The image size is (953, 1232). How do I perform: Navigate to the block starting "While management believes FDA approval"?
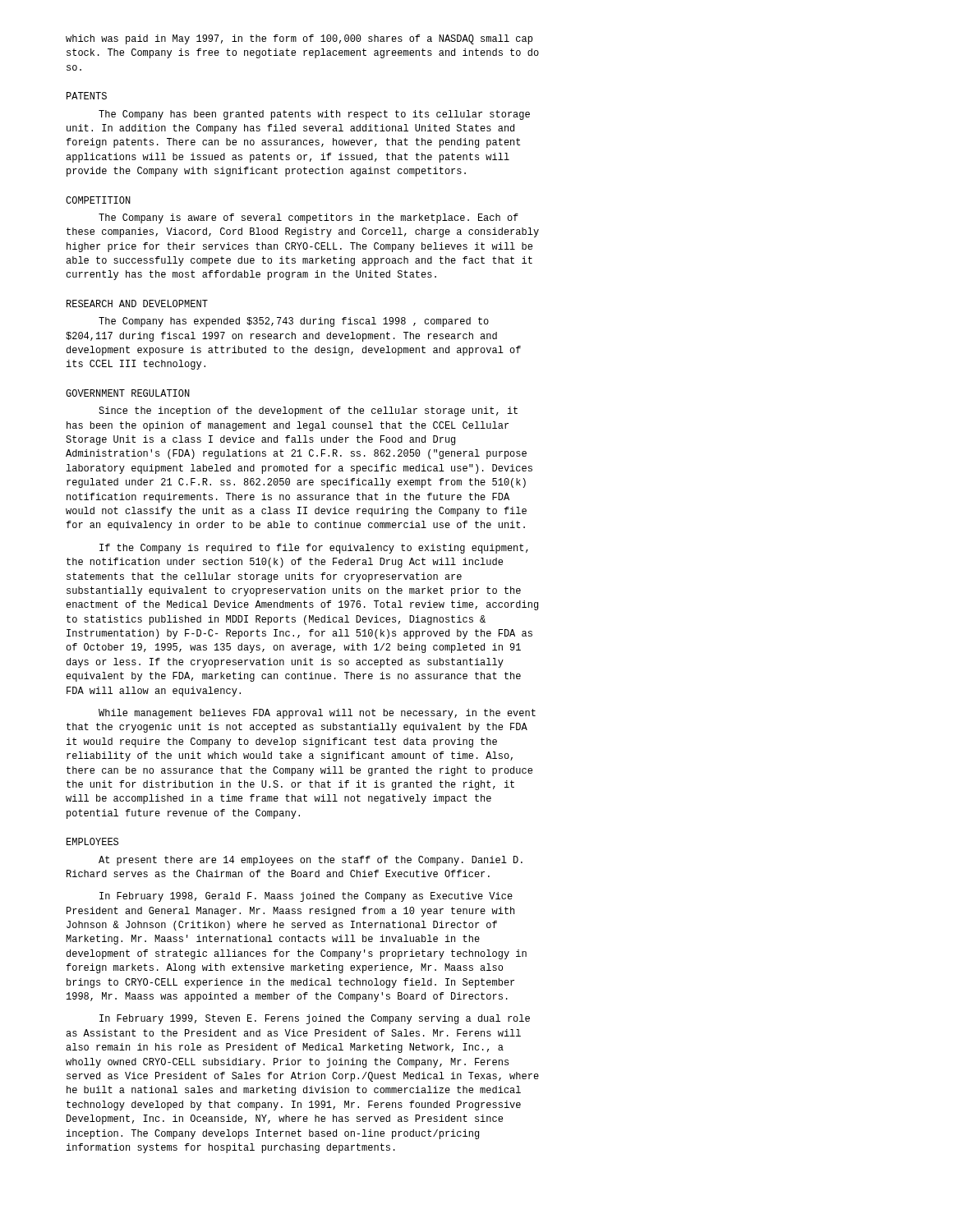point(301,764)
